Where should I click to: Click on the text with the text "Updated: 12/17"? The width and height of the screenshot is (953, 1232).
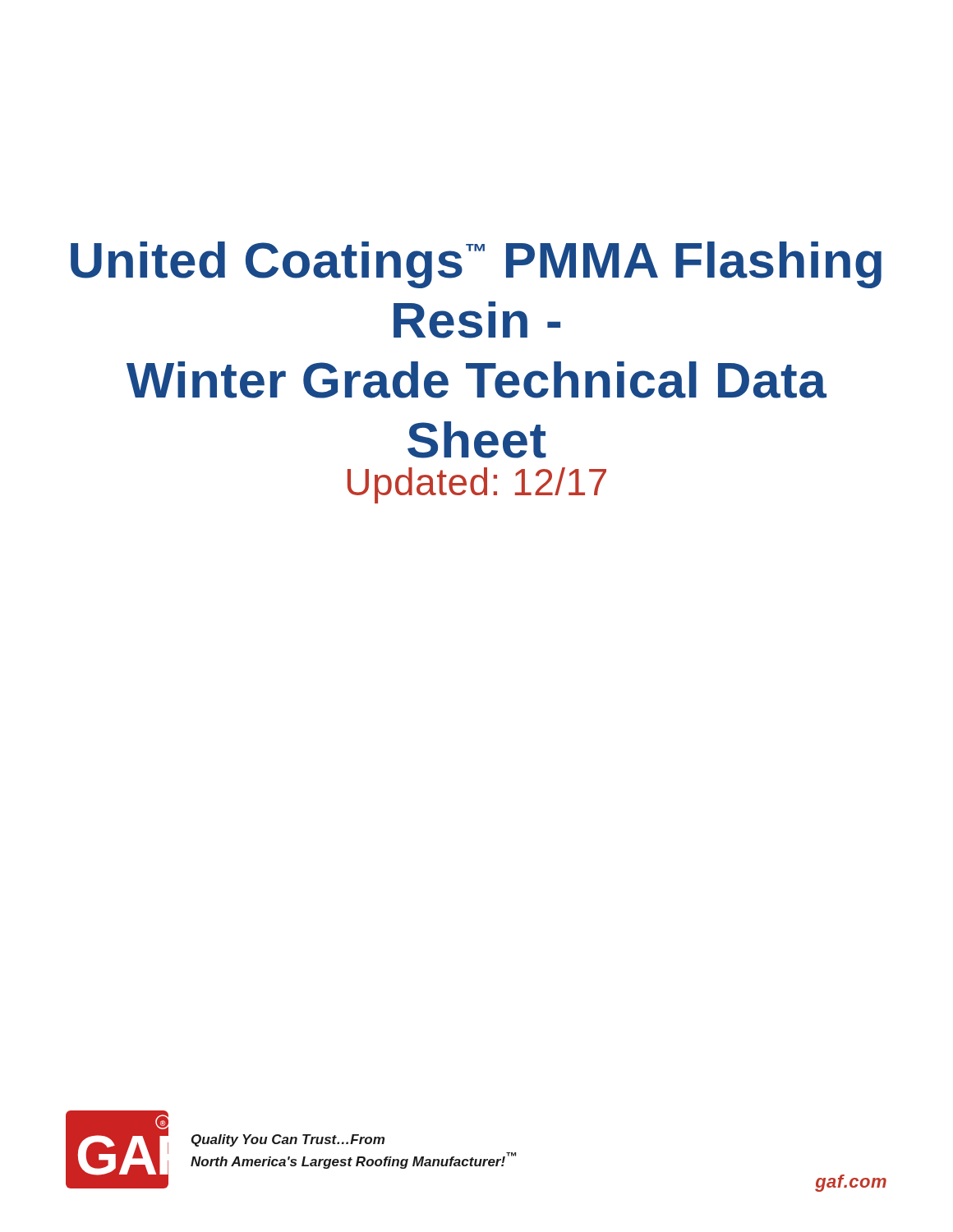pyautogui.click(x=476, y=482)
